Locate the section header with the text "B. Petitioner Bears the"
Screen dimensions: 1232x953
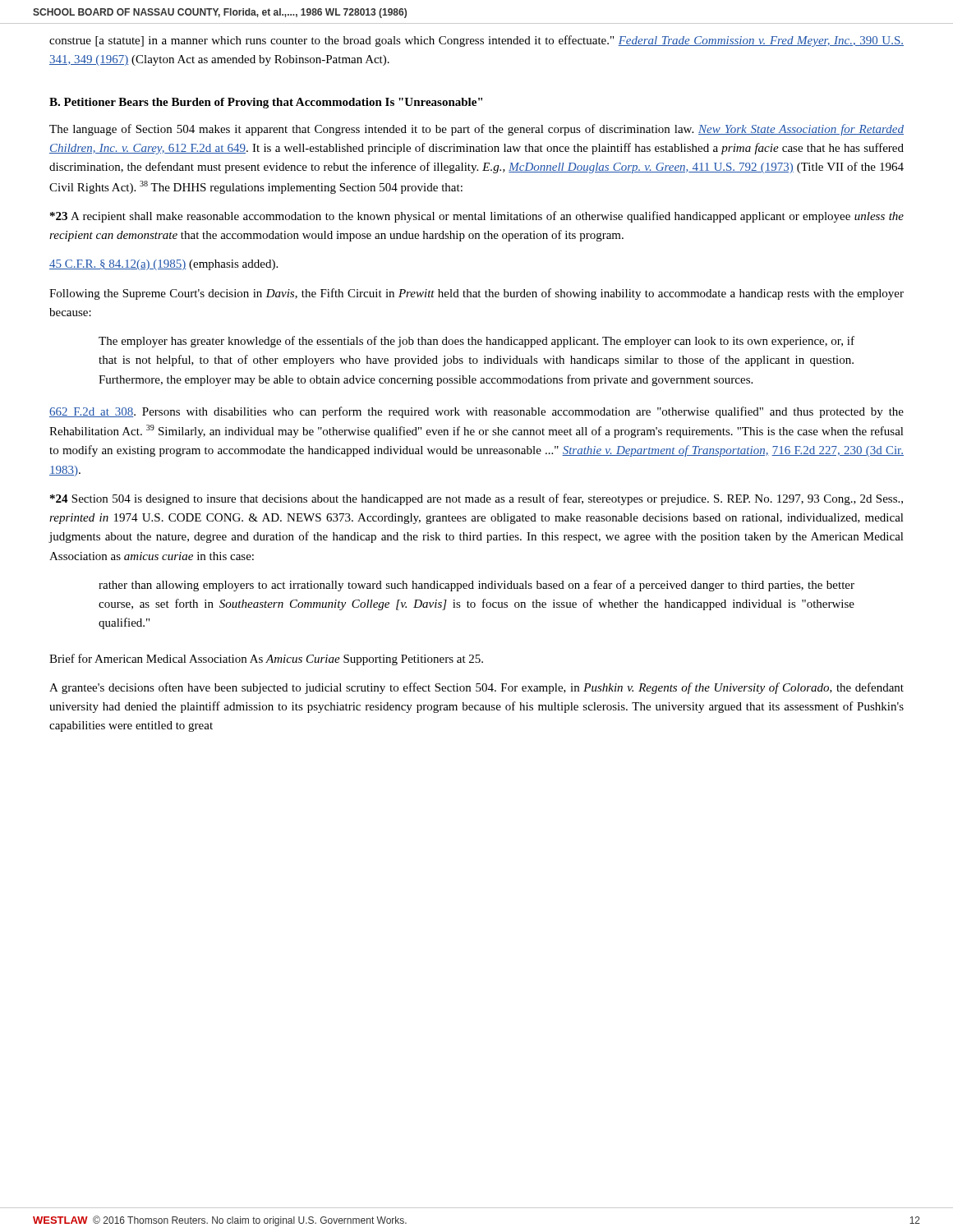coord(266,101)
